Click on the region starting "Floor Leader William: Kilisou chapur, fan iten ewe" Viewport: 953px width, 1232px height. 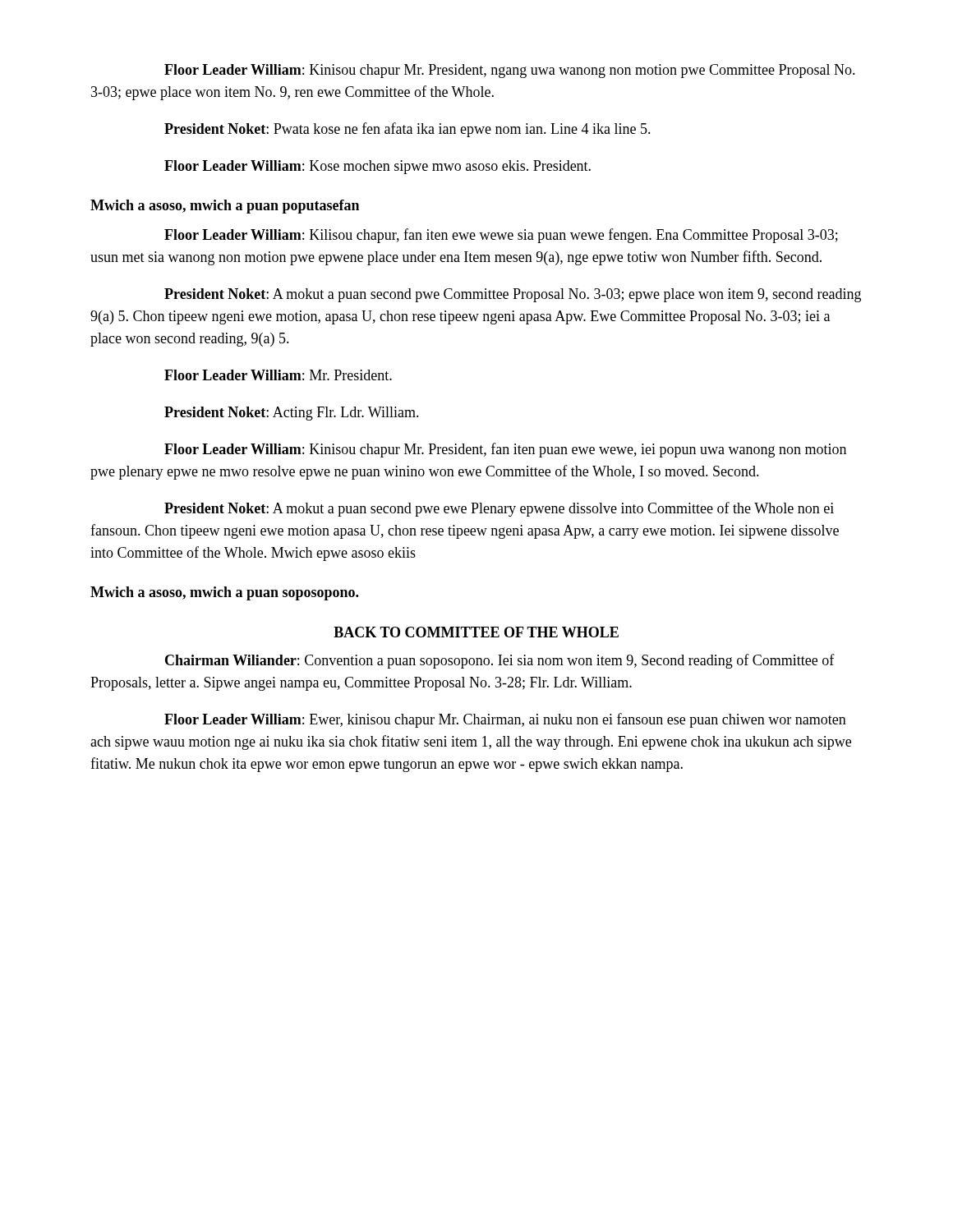point(464,246)
